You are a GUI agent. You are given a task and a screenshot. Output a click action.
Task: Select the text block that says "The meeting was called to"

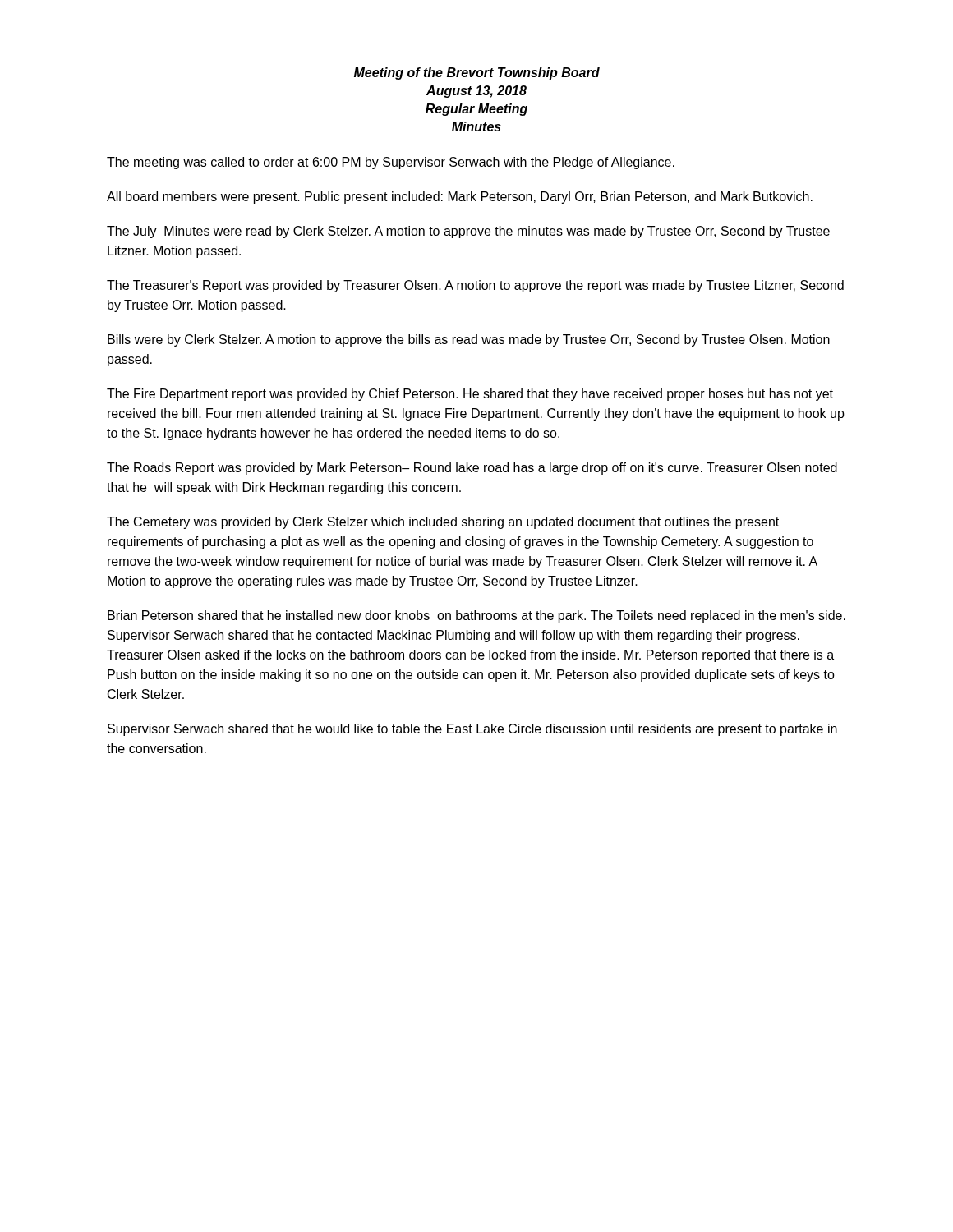[391, 162]
